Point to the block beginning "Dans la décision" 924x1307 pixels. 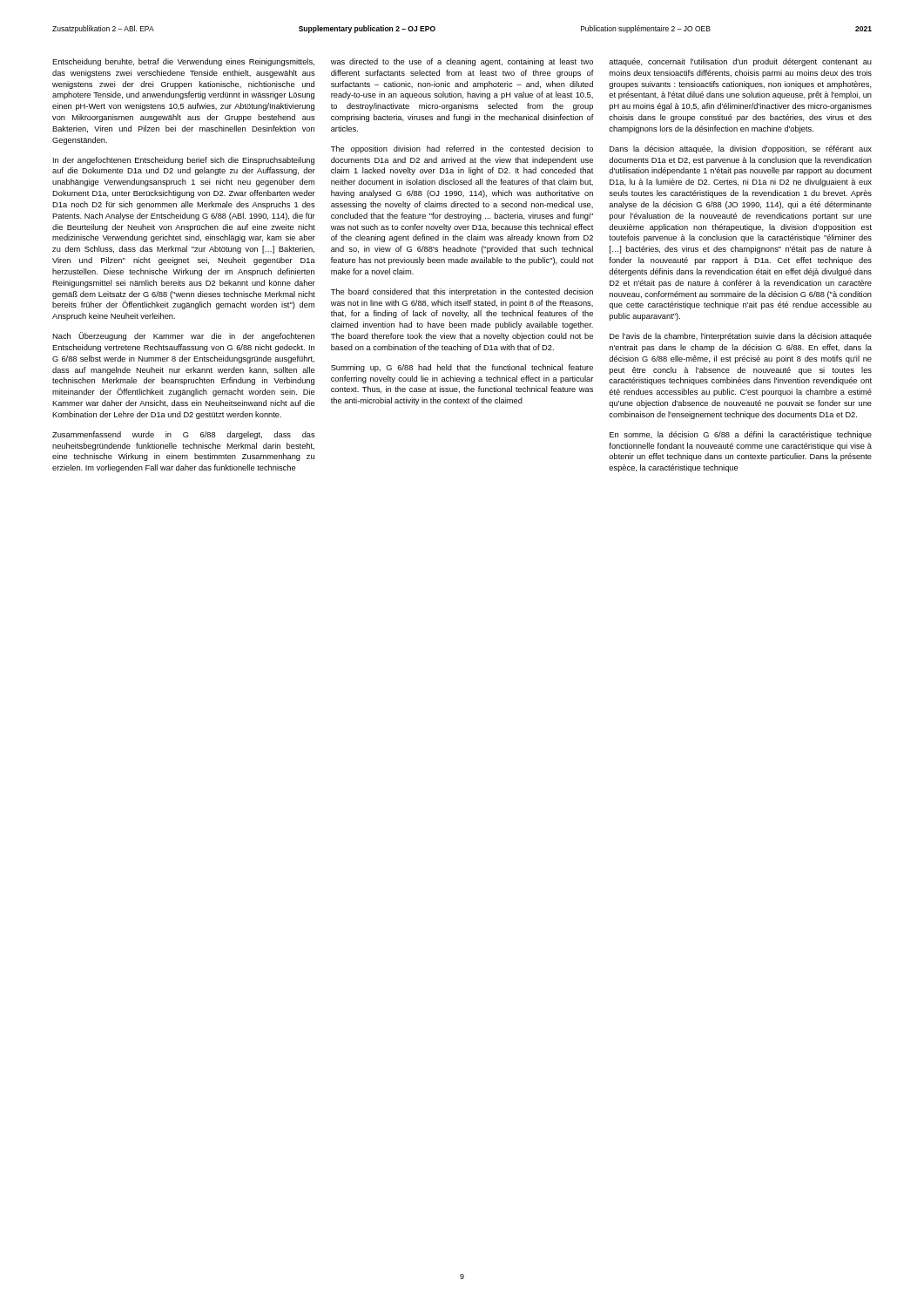740,233
